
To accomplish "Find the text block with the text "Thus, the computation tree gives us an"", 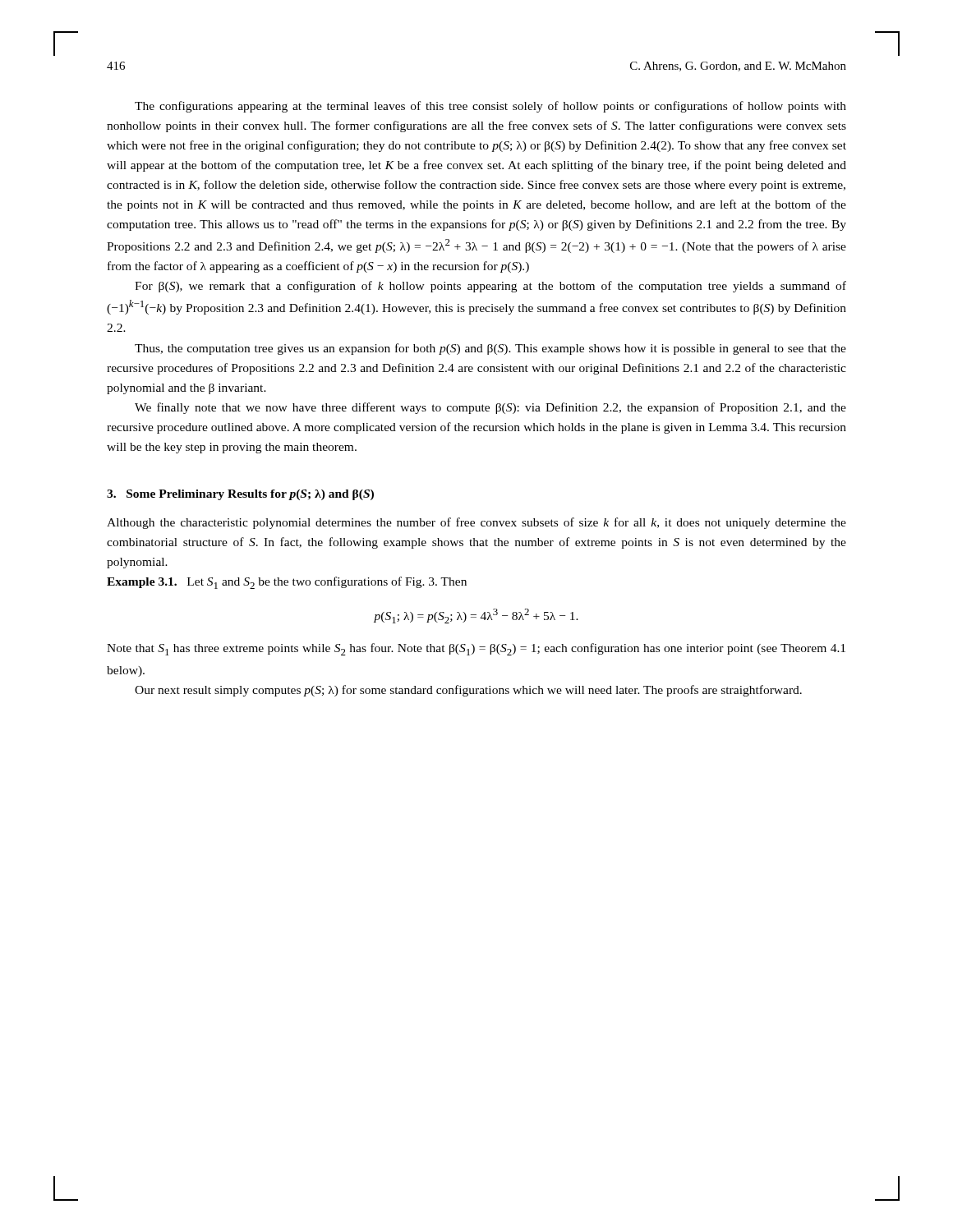I will pos(476,367).
